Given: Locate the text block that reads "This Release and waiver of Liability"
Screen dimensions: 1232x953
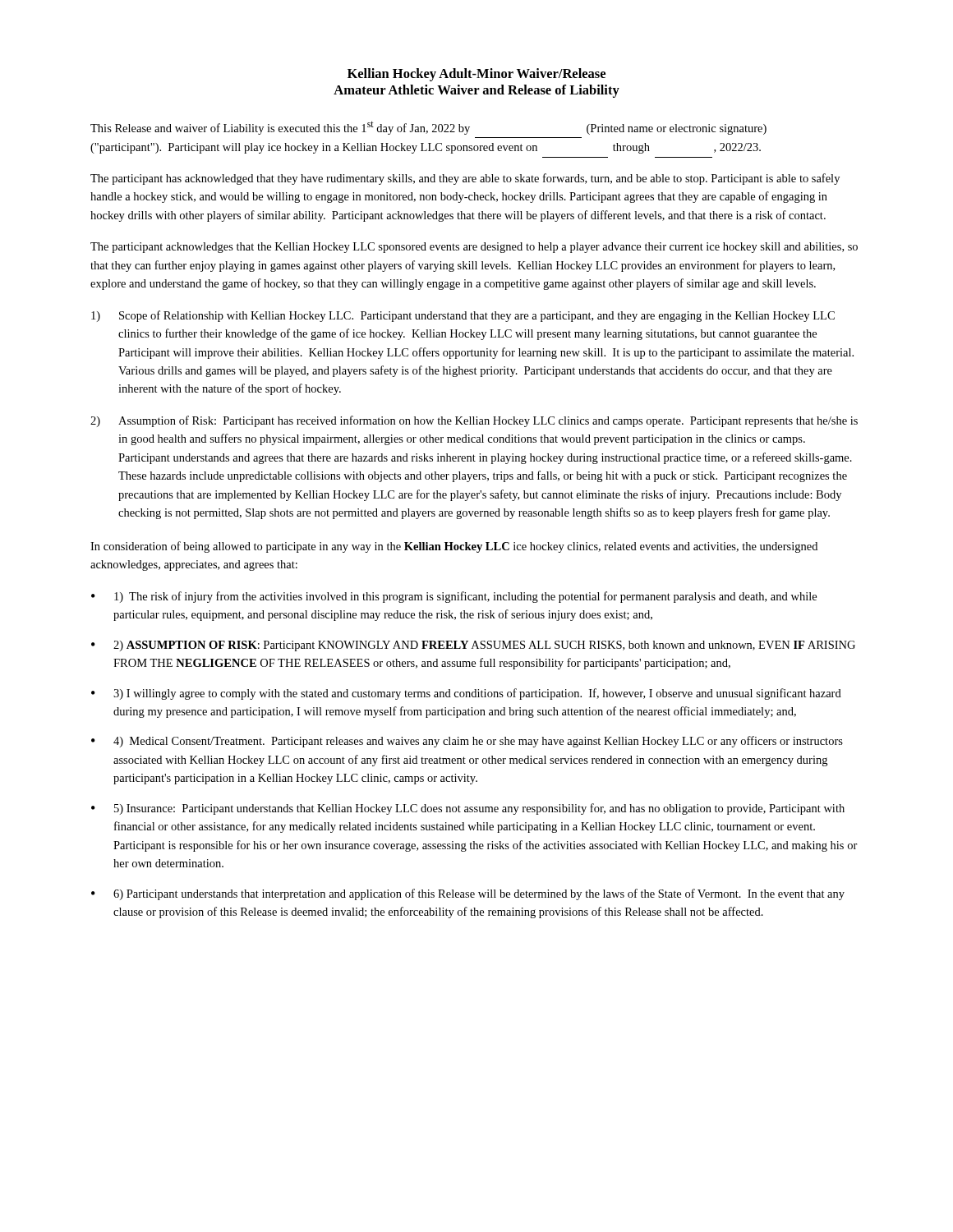Looking at the screenshot, I should pyautogui.click(x=429, y=138).
